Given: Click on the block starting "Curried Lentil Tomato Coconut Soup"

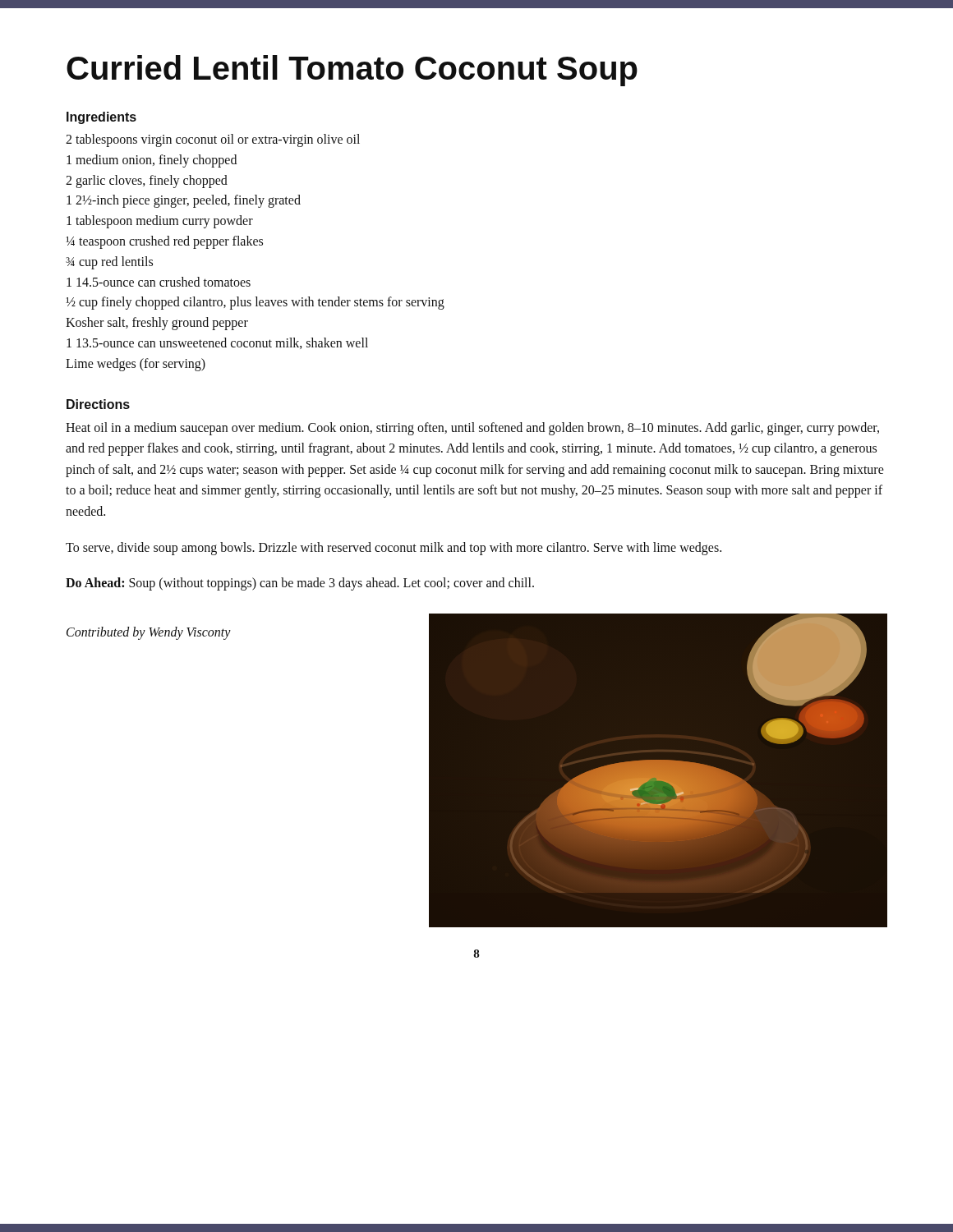Looking at the screenshot, I should (x=476, y=68).
